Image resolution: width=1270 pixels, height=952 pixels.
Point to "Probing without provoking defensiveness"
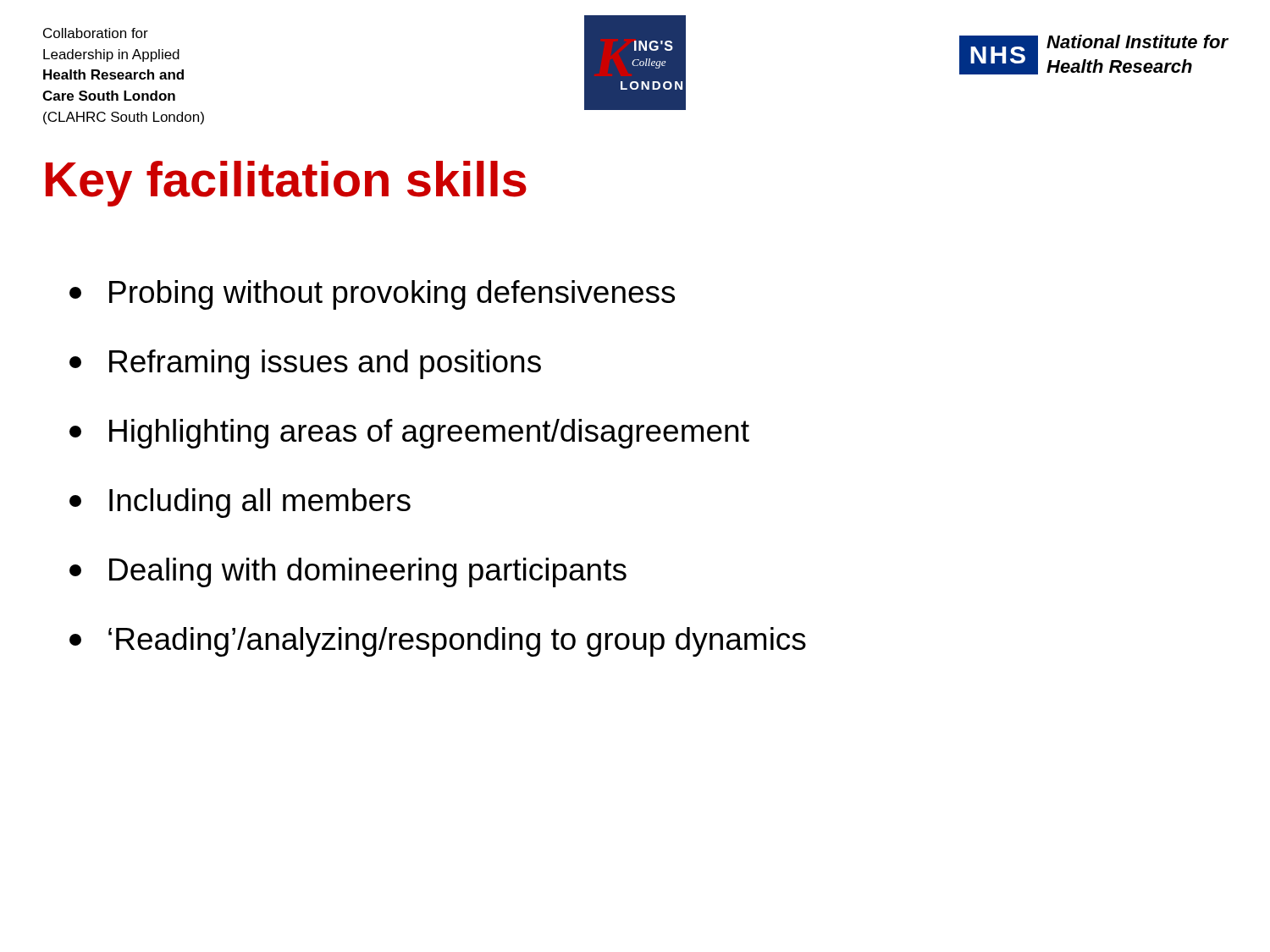373,293
